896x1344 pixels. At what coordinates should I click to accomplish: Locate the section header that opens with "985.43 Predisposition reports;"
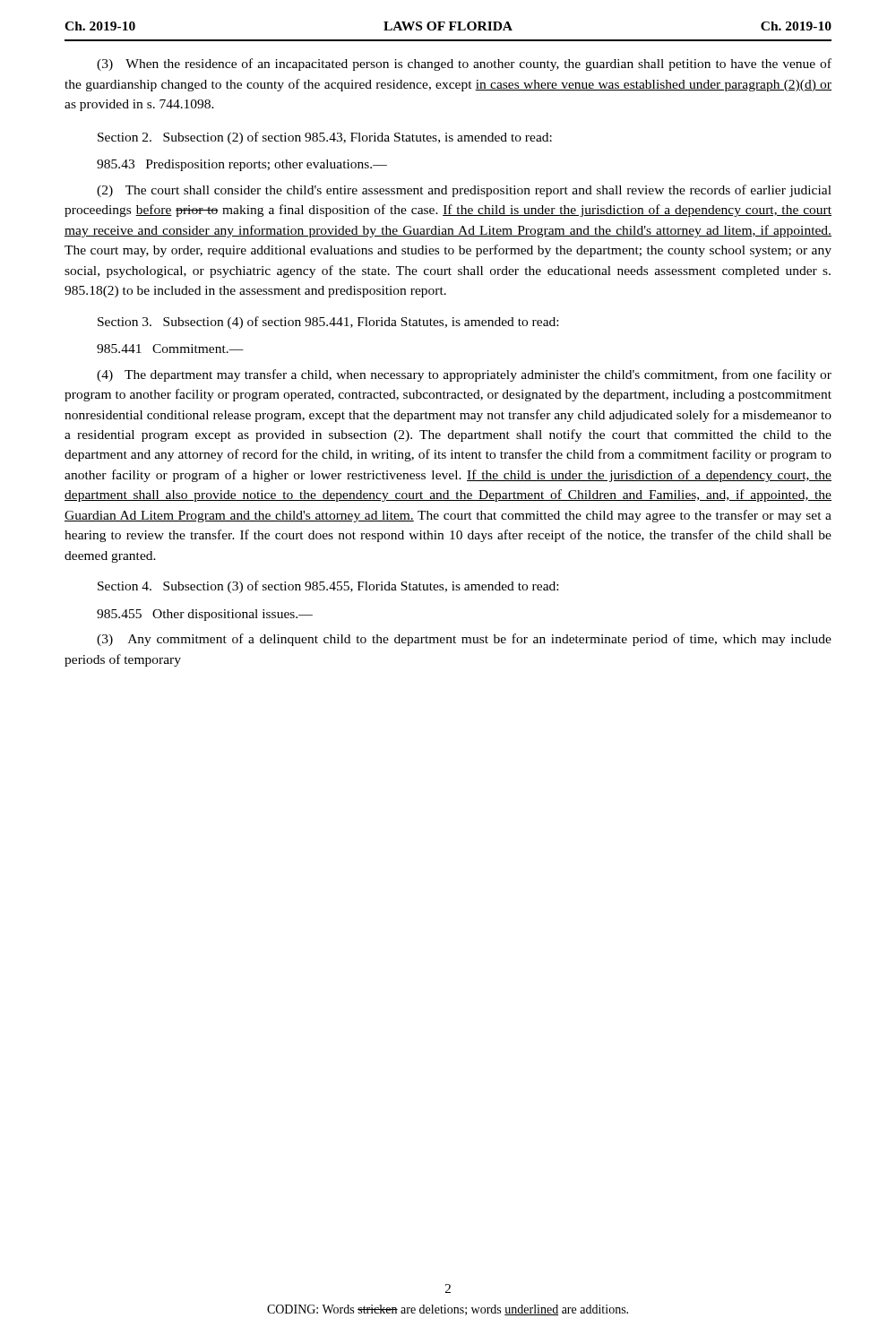(242, 164)
